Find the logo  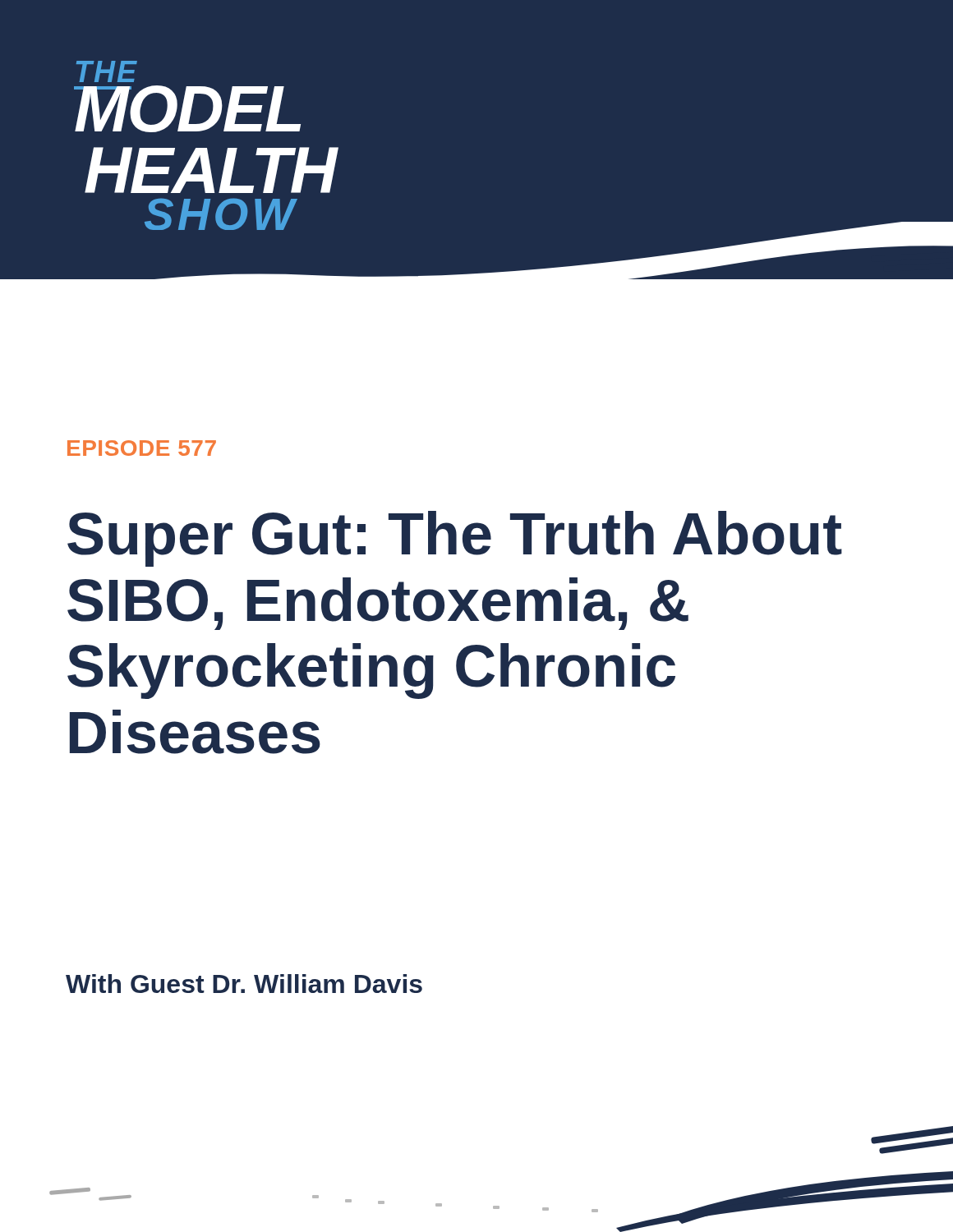point(214,133)
